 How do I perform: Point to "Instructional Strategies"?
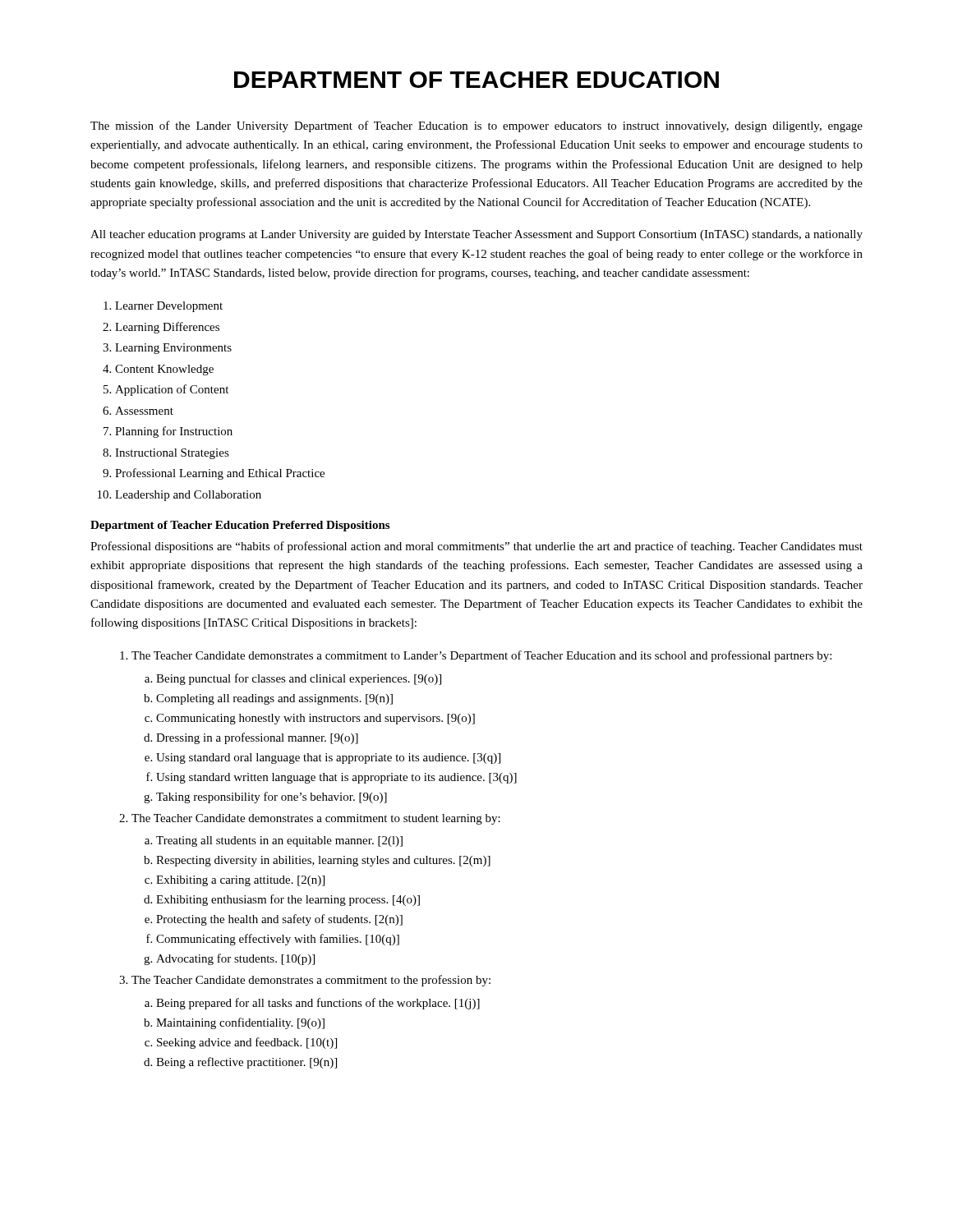click(172, 452)
